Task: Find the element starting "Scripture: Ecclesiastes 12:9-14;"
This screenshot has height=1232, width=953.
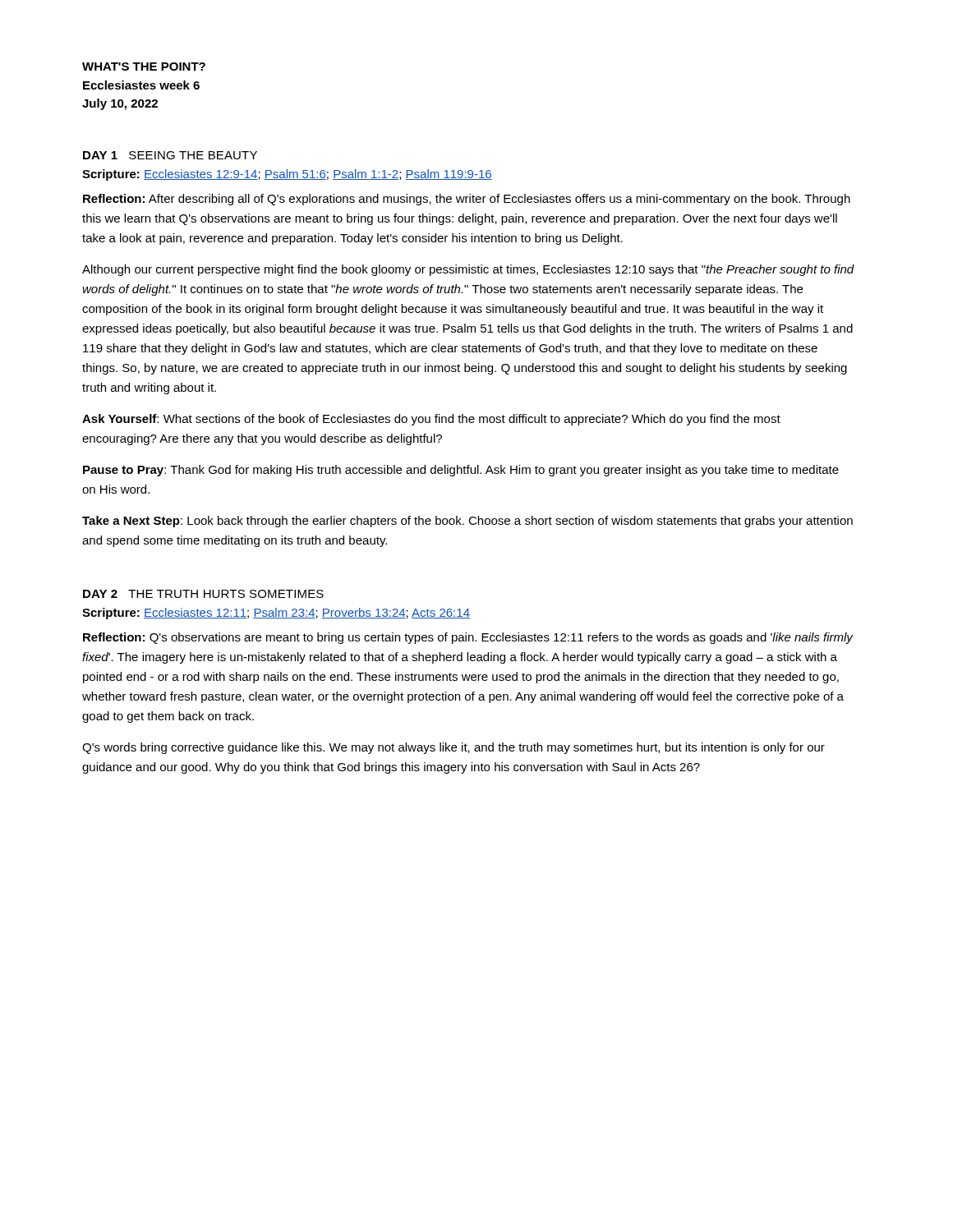Action: click(287, 173)
